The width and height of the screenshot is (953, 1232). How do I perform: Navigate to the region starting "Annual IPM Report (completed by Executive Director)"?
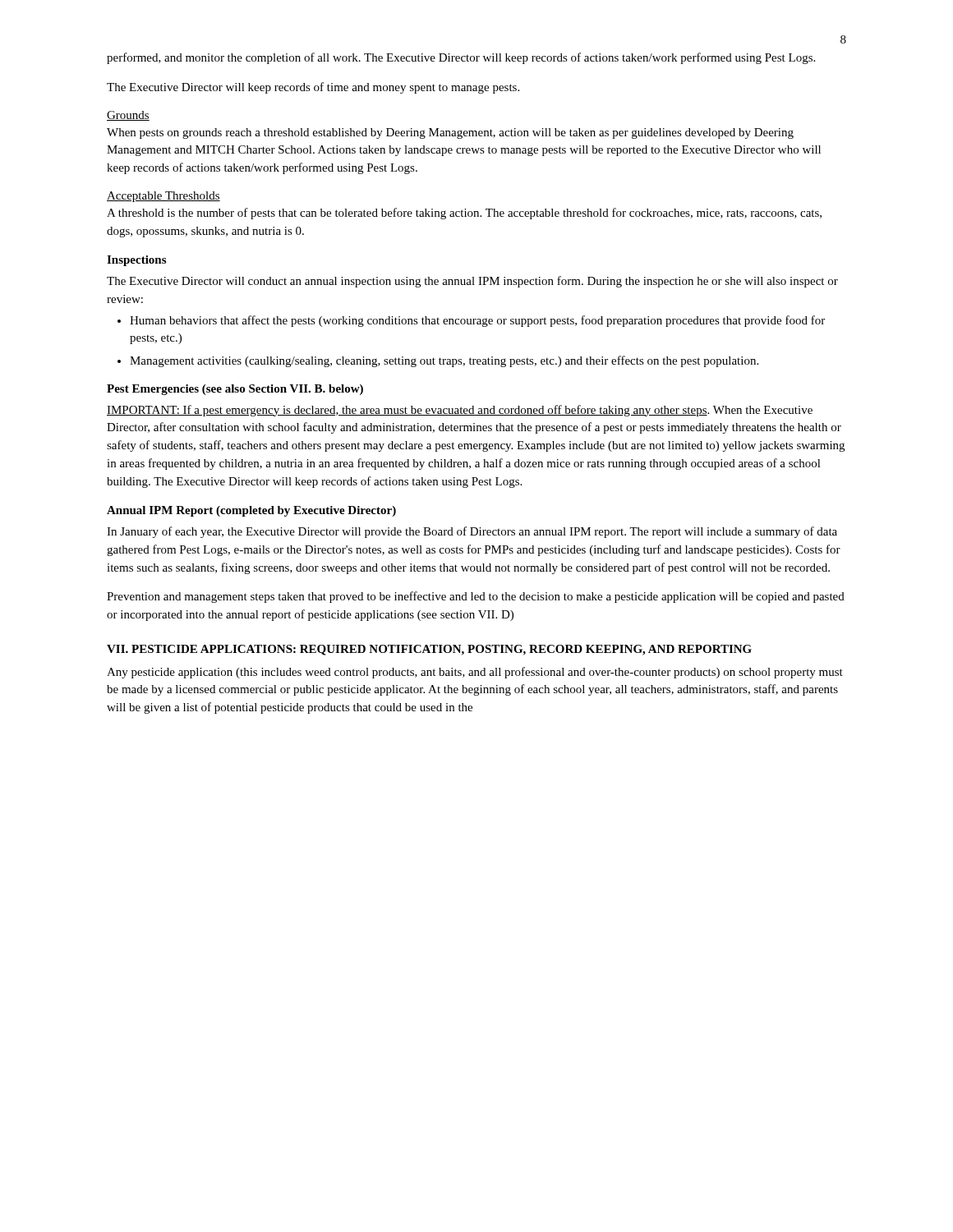pyautogui.click(x=251, y=510)
